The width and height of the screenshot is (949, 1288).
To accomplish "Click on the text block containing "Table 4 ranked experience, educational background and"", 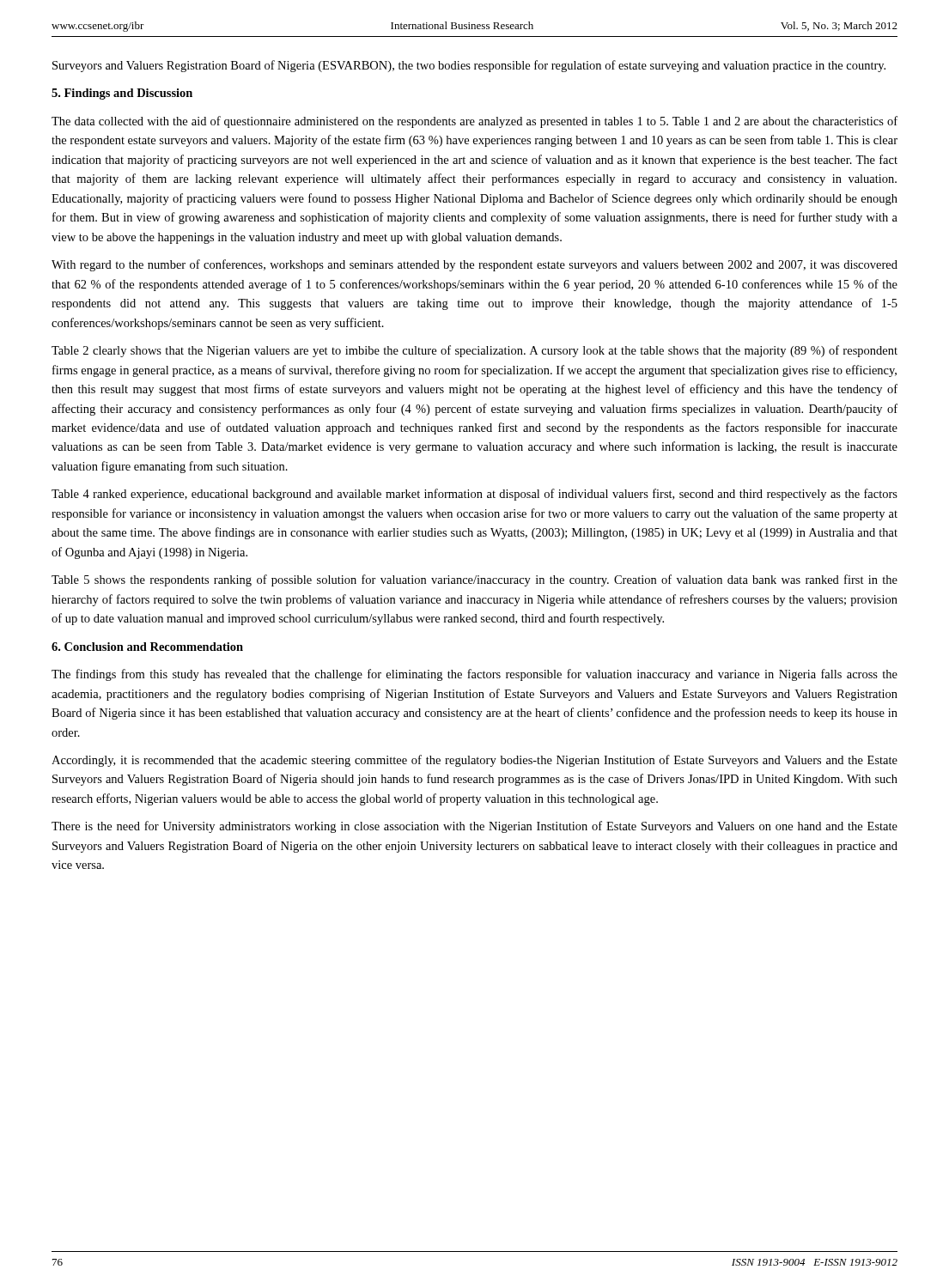I will tap(474, 523).
